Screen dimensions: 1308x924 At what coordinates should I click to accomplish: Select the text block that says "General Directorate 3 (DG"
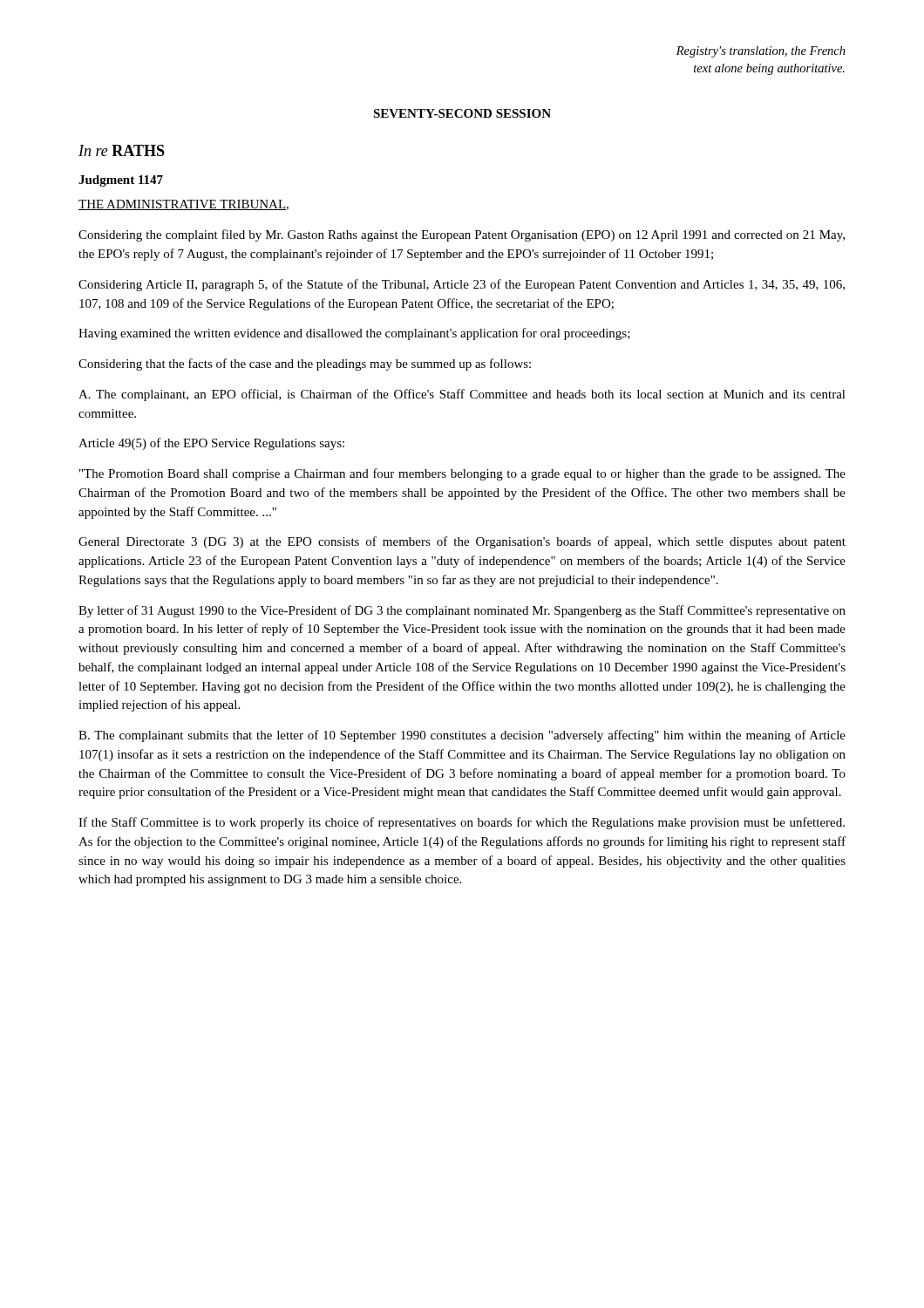click(462, 561)
